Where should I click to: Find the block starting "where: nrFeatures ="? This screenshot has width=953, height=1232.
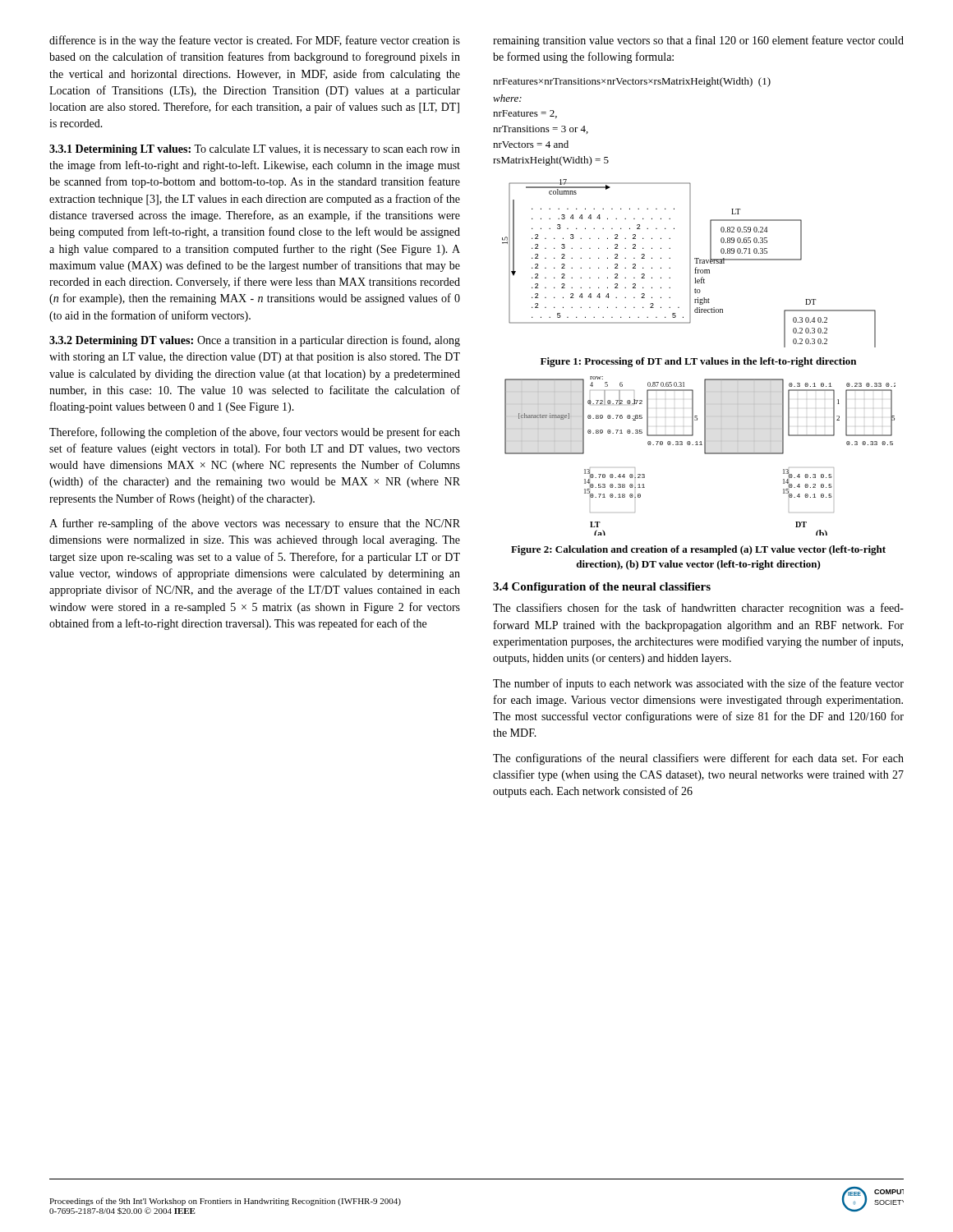click(x=507, y=98)
